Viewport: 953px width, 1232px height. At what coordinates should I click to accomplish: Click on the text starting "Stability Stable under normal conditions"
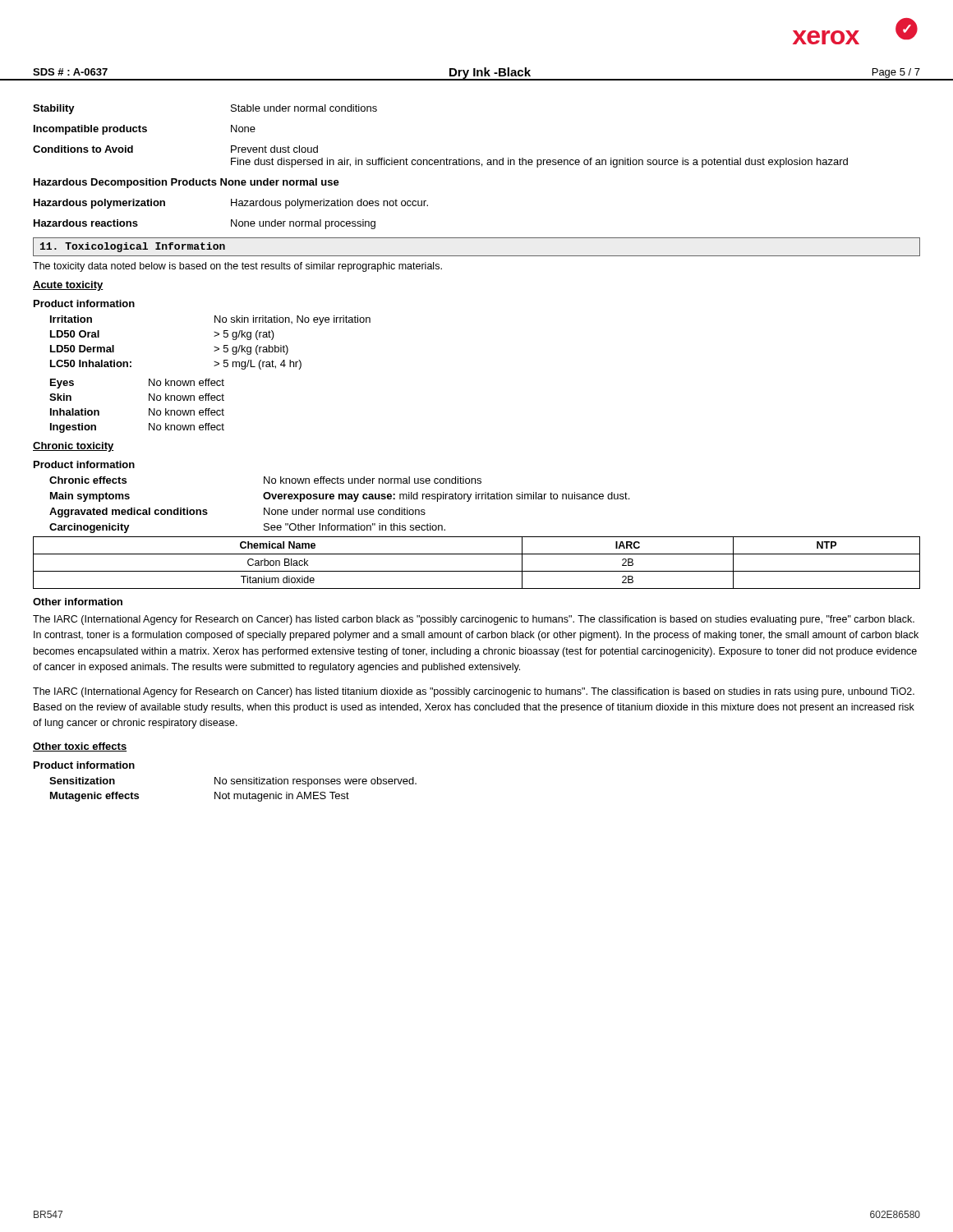tap(57, 109)
